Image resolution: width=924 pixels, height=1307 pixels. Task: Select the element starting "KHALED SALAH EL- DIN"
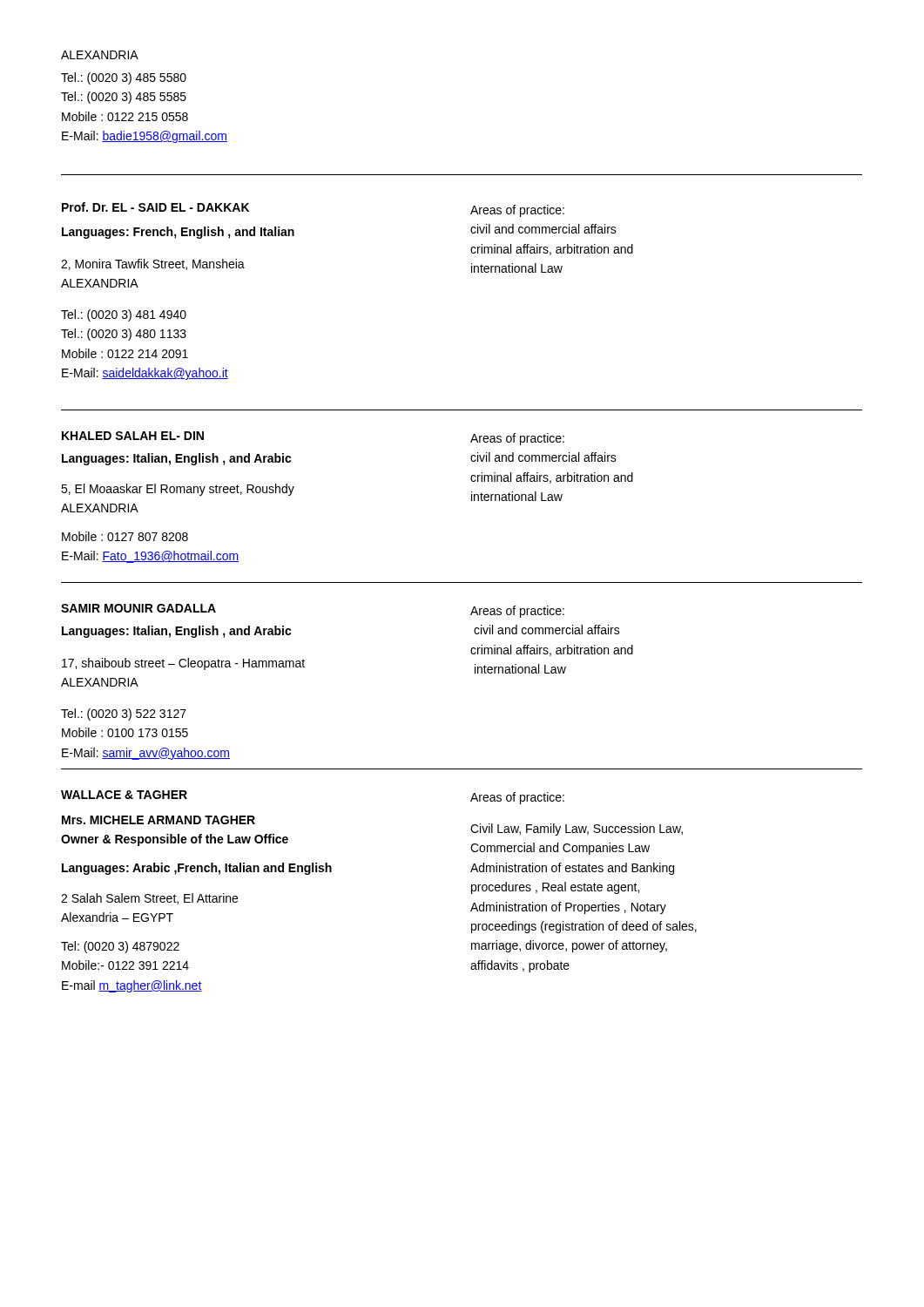pyautogui.click(x=133, y=436)
